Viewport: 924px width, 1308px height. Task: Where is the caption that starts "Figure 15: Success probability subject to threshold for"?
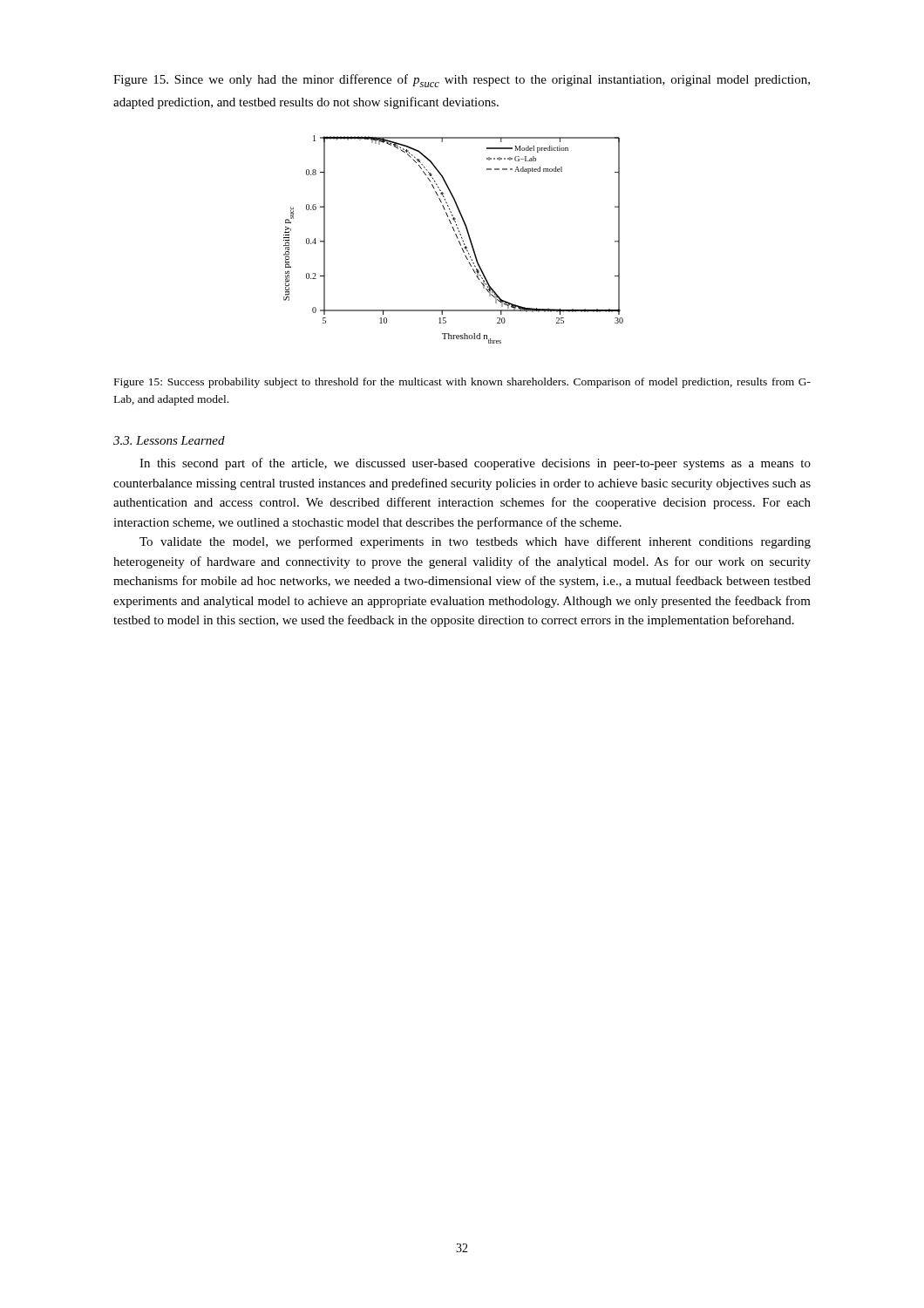pos(462,390)
